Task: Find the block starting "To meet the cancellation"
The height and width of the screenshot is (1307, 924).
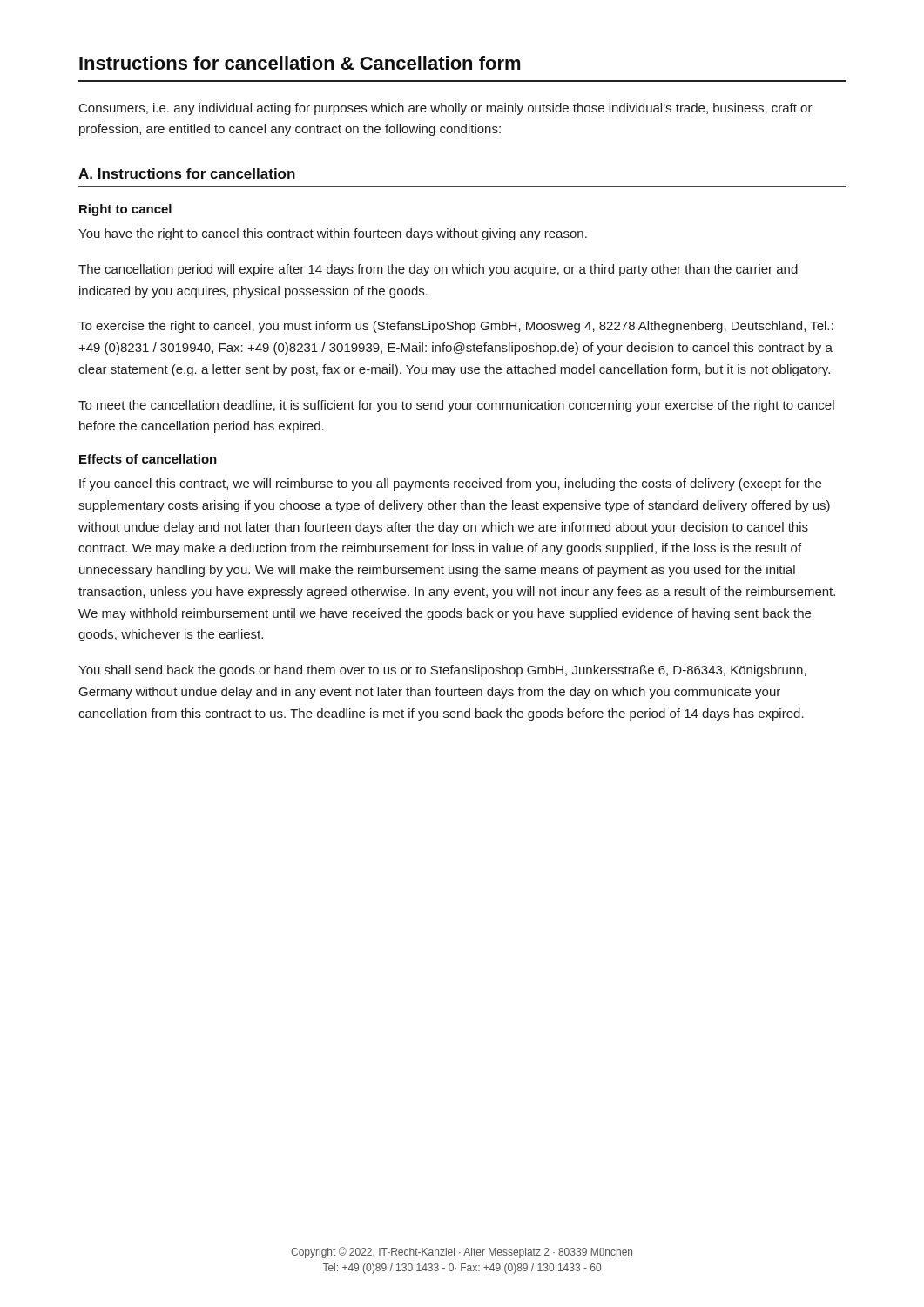Action: point(462,416)
